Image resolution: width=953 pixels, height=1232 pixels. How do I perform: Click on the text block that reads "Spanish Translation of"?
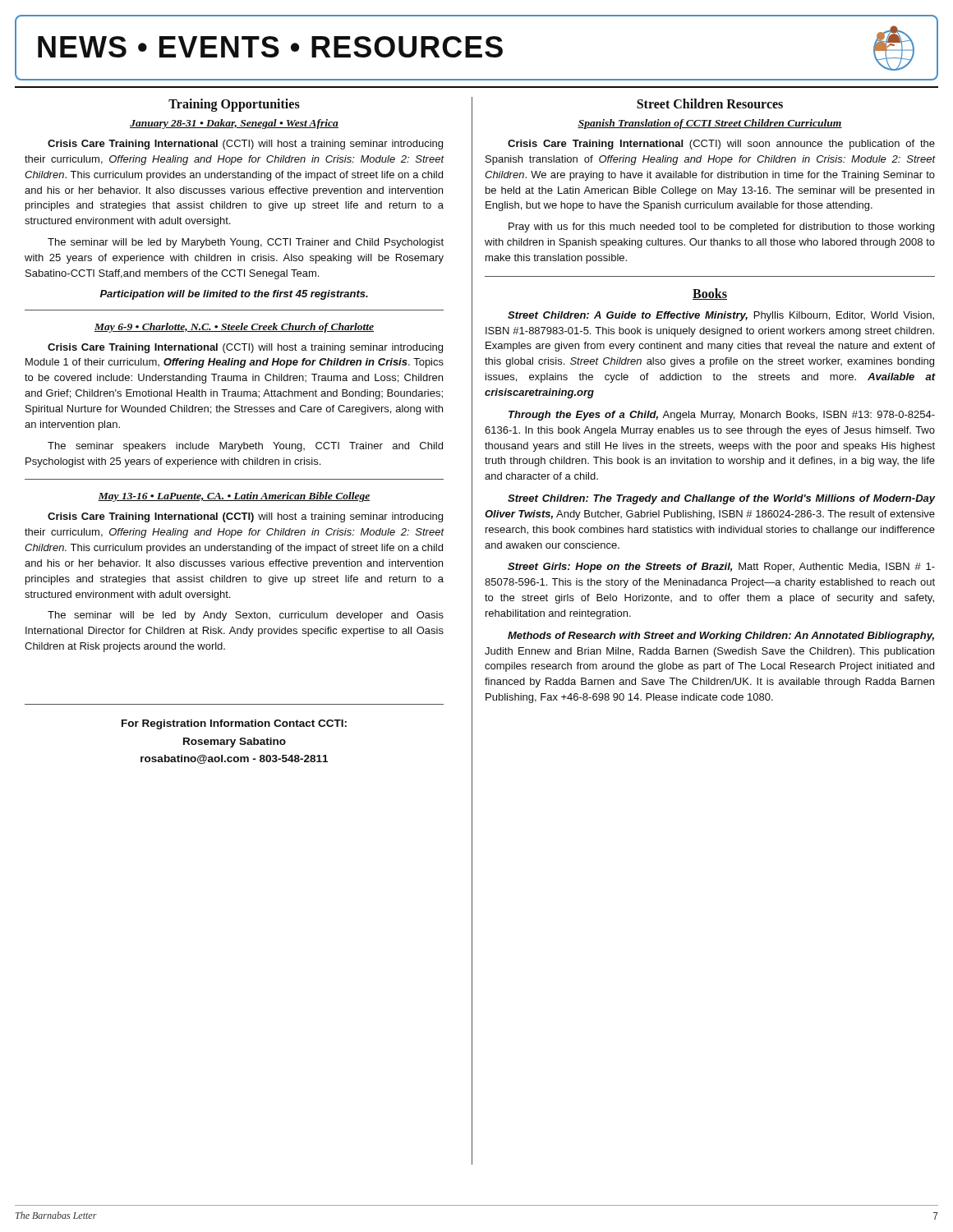coord(710,123)
